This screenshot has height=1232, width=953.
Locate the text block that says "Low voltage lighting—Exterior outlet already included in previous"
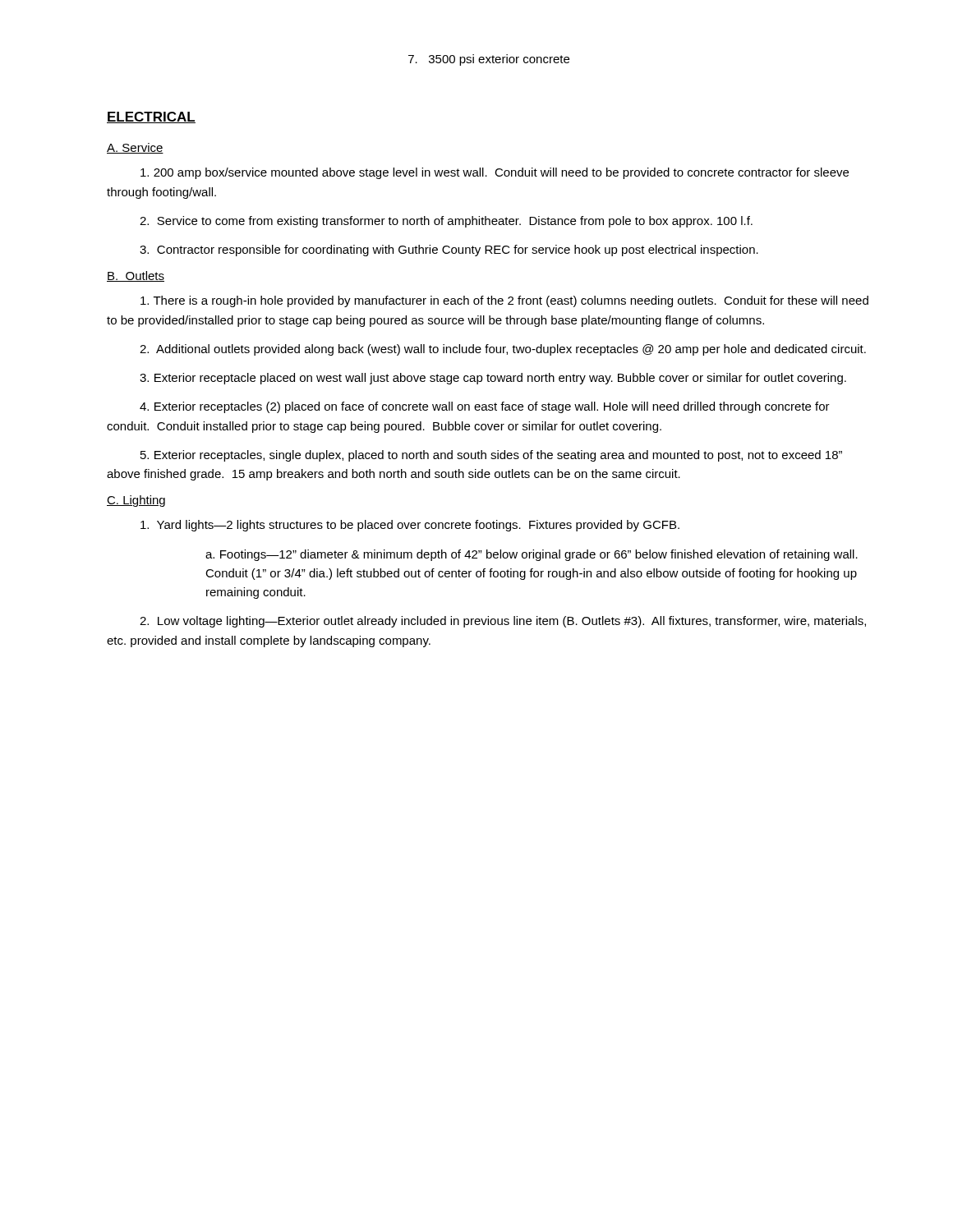click(487, 630)
